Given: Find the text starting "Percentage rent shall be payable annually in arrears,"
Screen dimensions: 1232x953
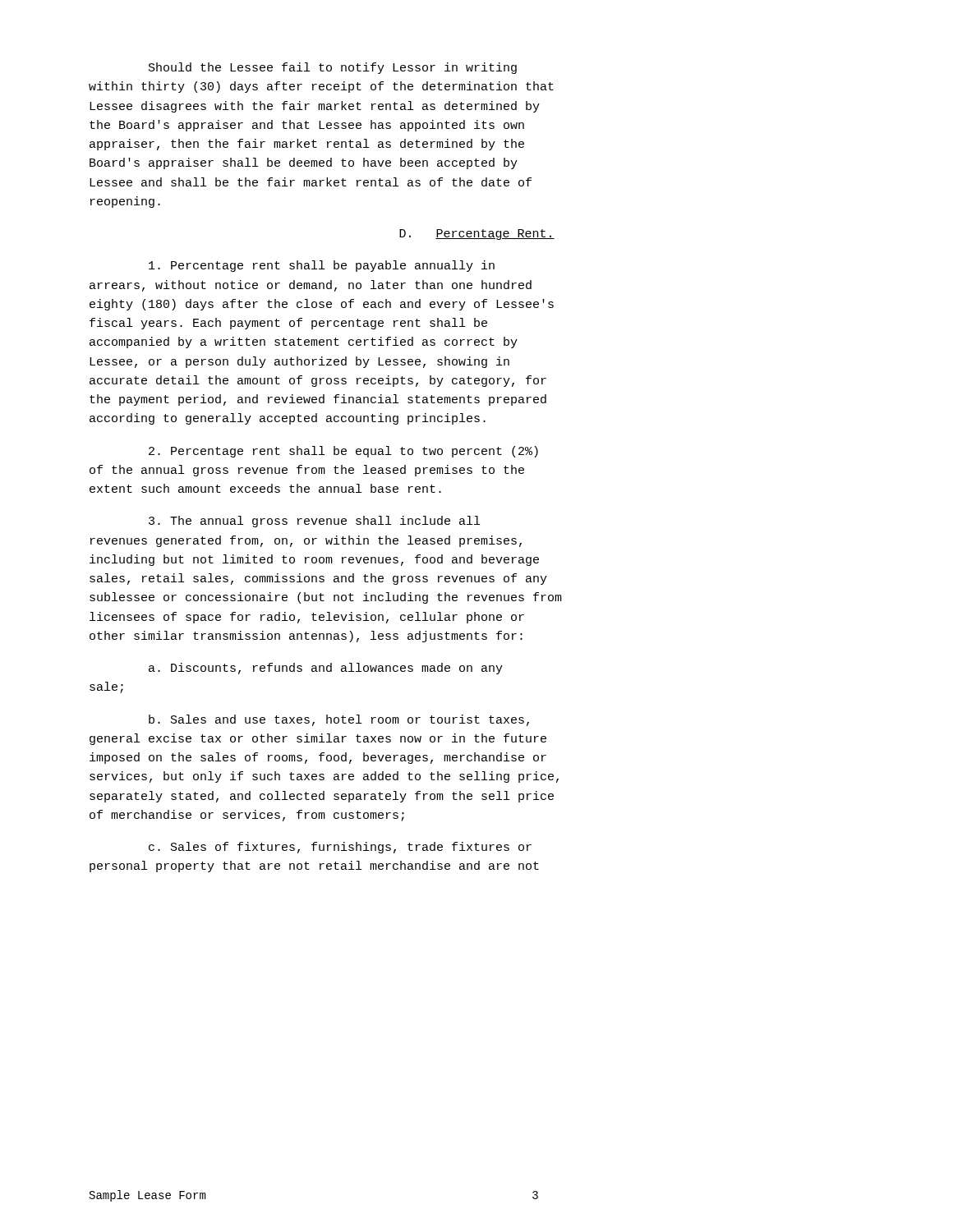Looking at the screenshot, I should pos(322,343).
